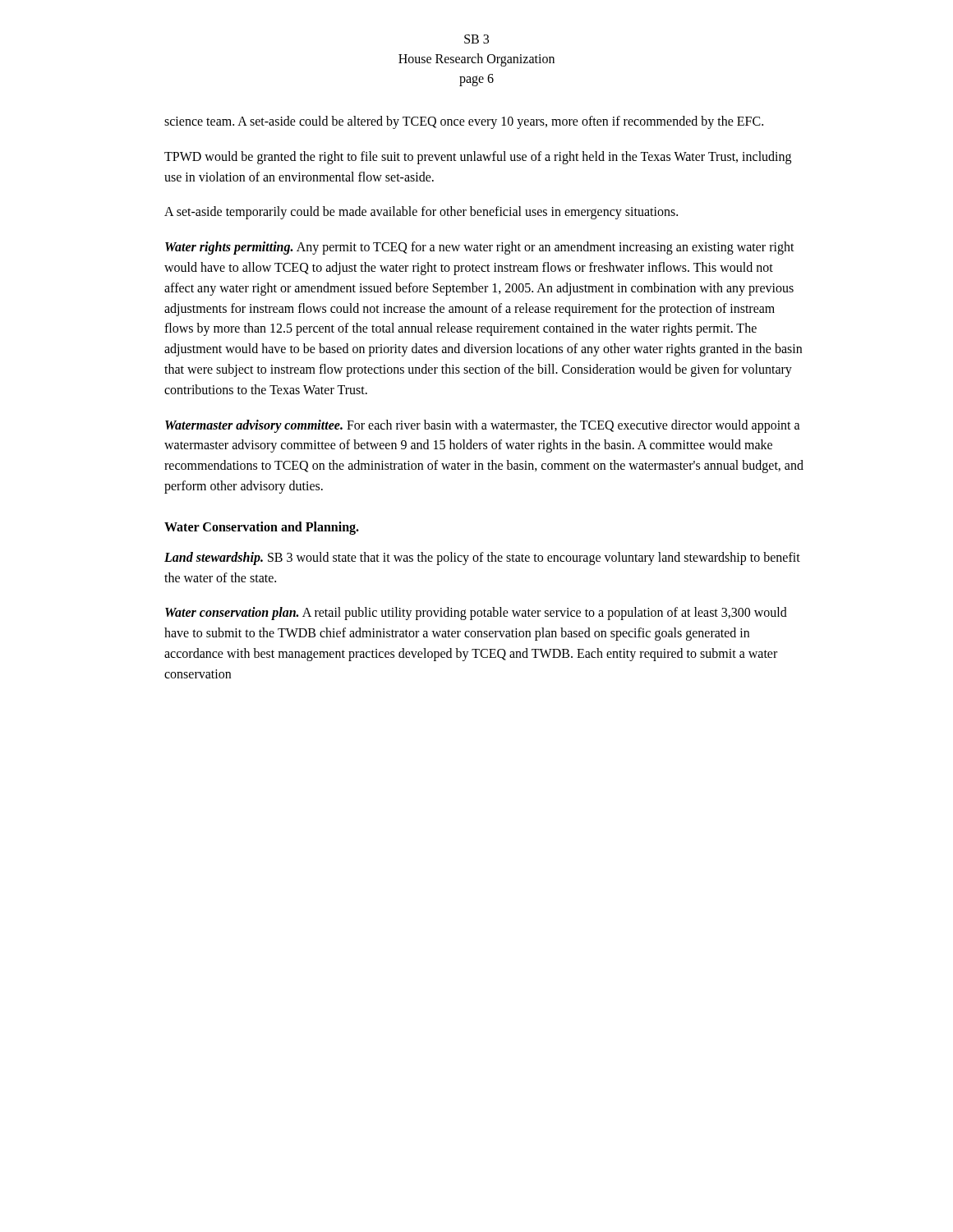
Task: Click on the element starting "A set-aside temporarily could be made"
Action: click(x=422, y=212)
